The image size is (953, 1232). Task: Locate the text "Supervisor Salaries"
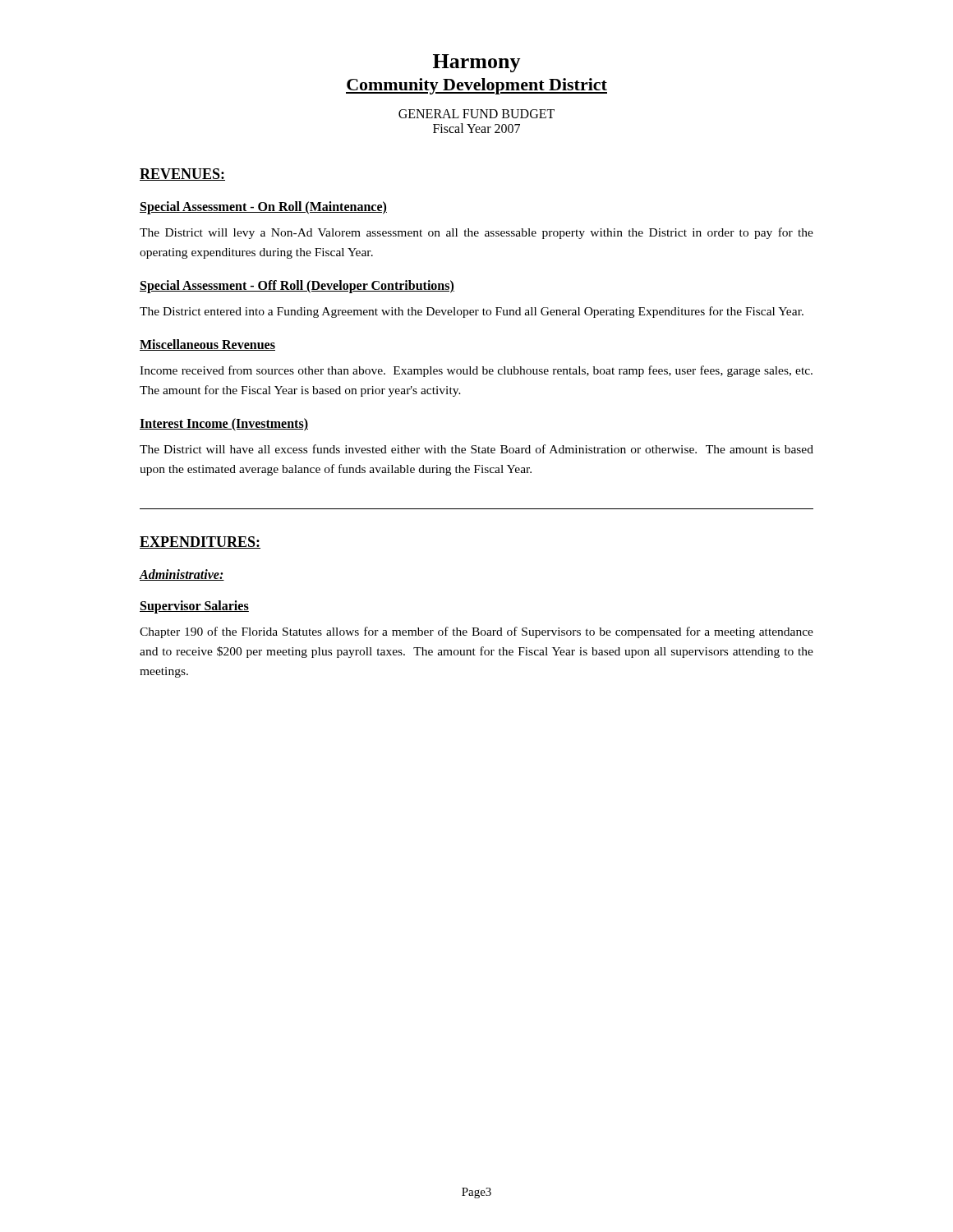(x=194, y=606)
